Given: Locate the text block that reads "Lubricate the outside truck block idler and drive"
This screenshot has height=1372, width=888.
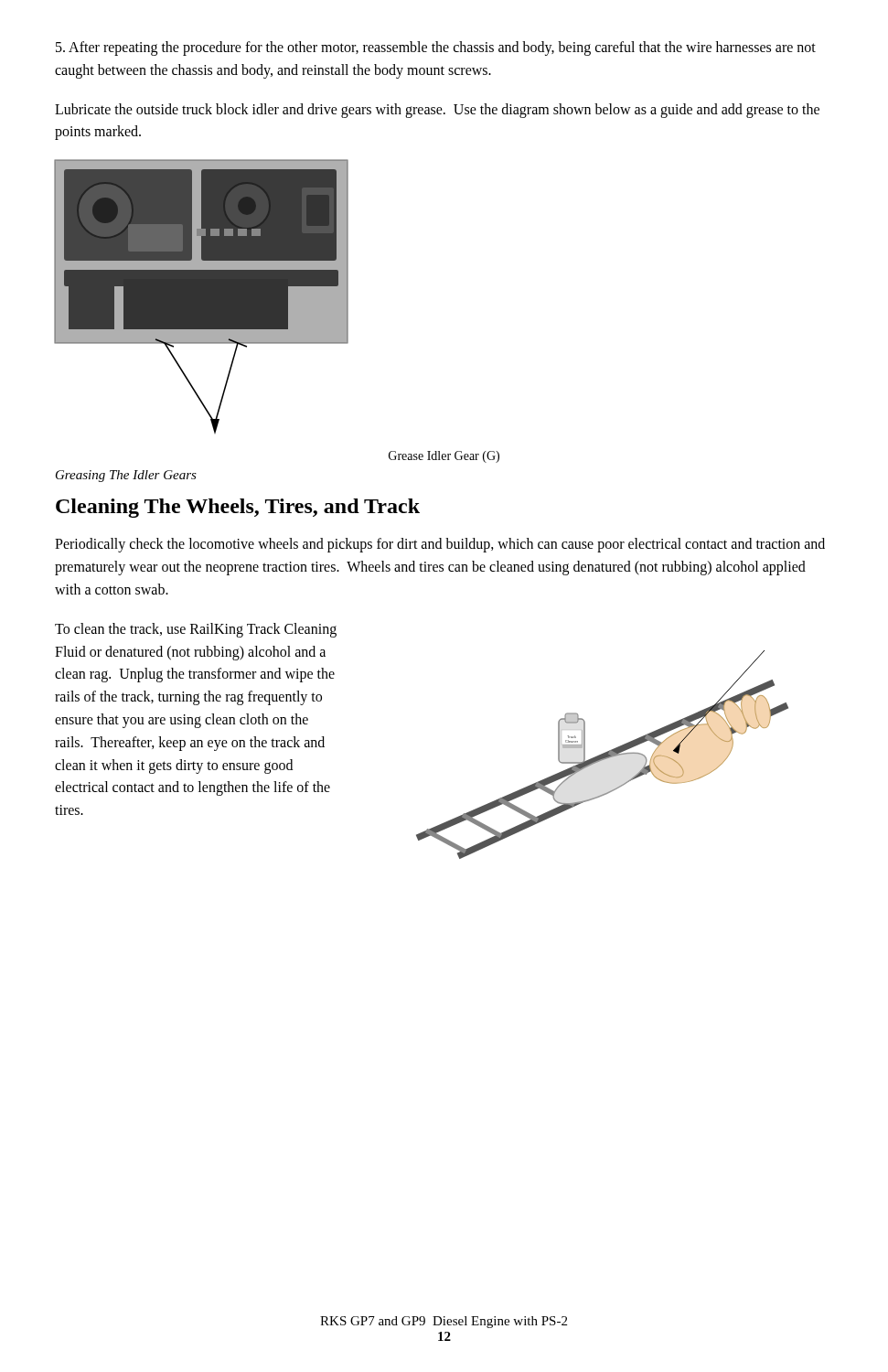Looking at the screenshot, I should click(x=437, y=120).
